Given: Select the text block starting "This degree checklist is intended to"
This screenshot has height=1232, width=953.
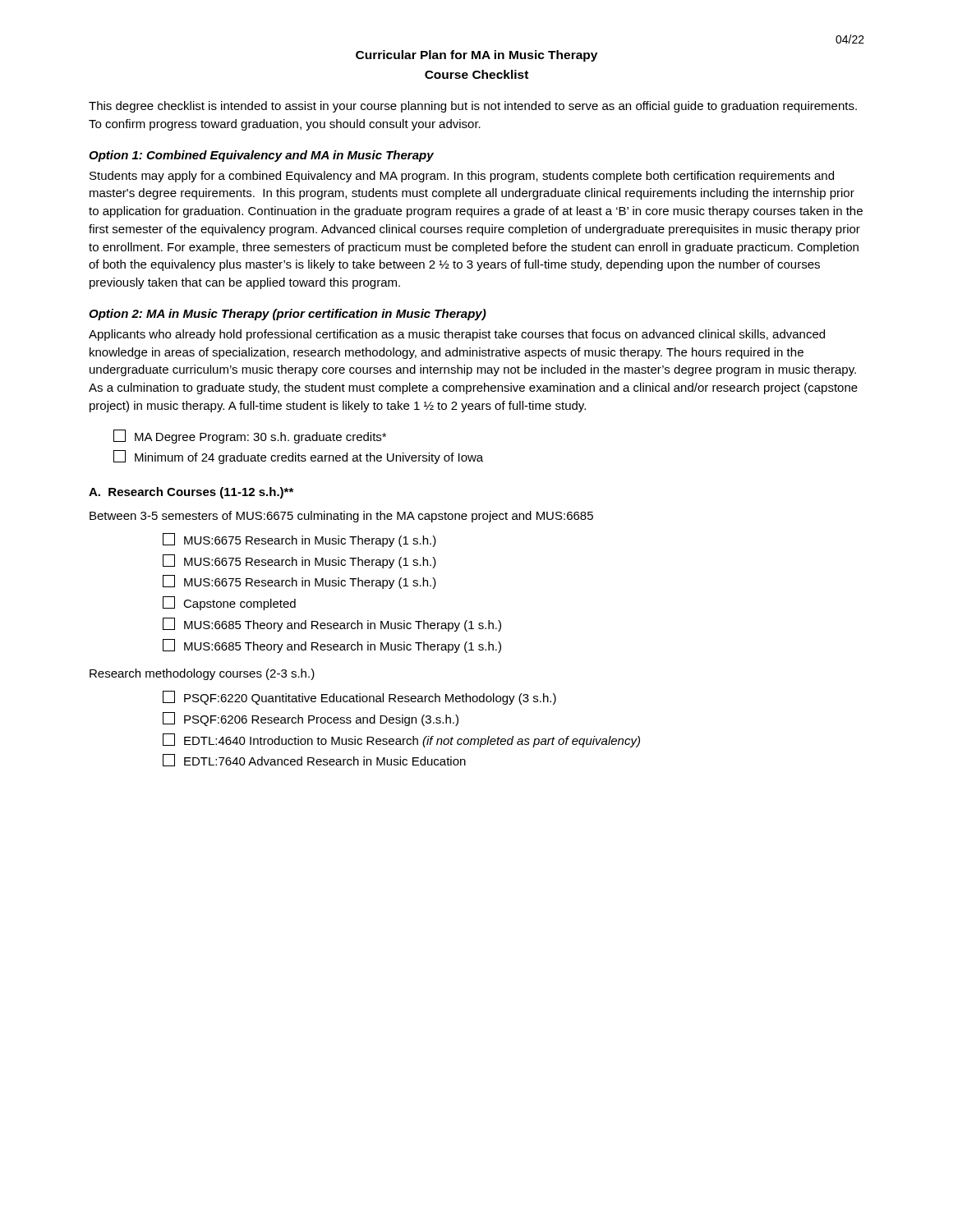Looking at the screenshot, I should point(473,114).
